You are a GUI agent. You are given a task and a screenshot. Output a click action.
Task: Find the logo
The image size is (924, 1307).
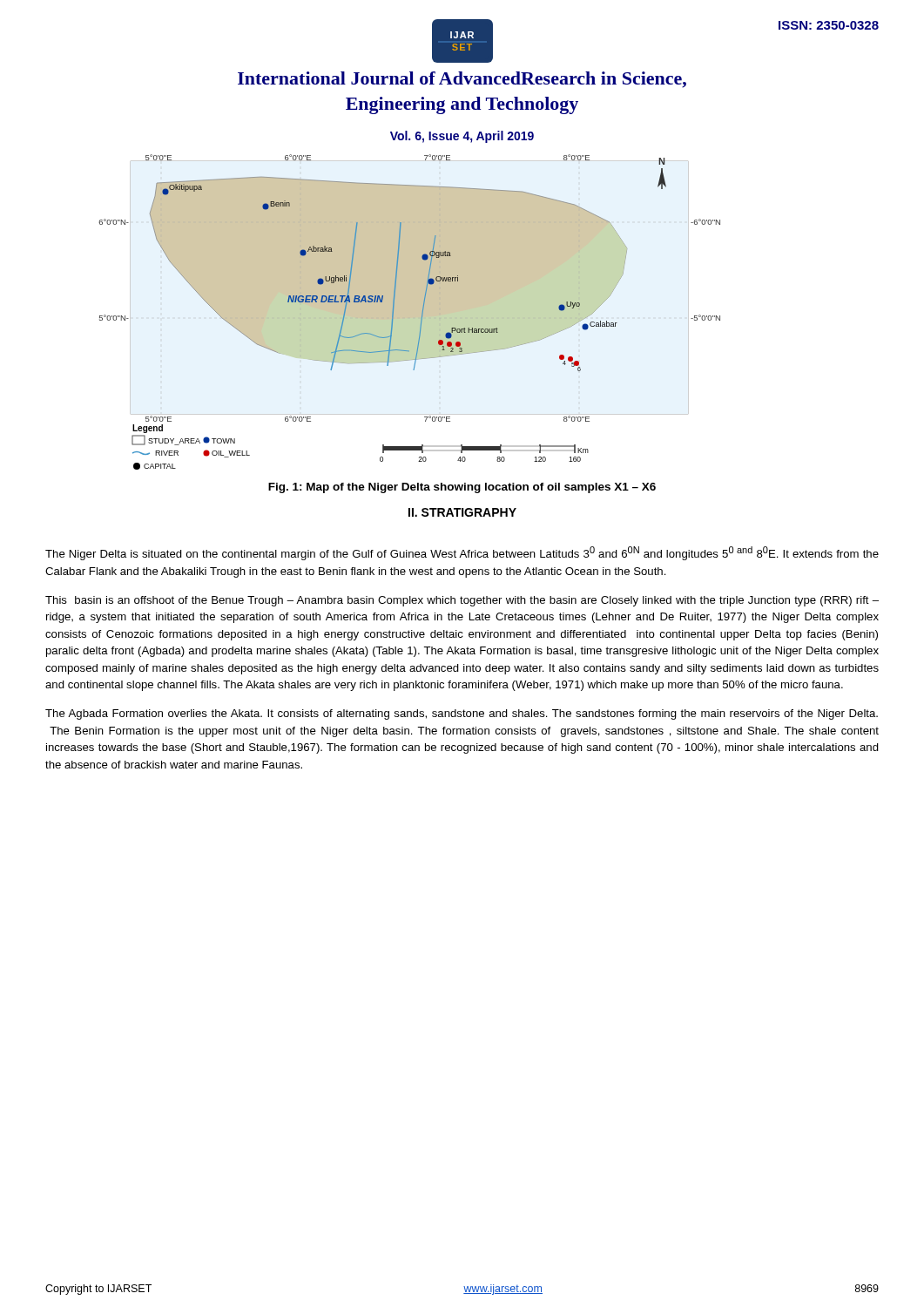[462, 42]
